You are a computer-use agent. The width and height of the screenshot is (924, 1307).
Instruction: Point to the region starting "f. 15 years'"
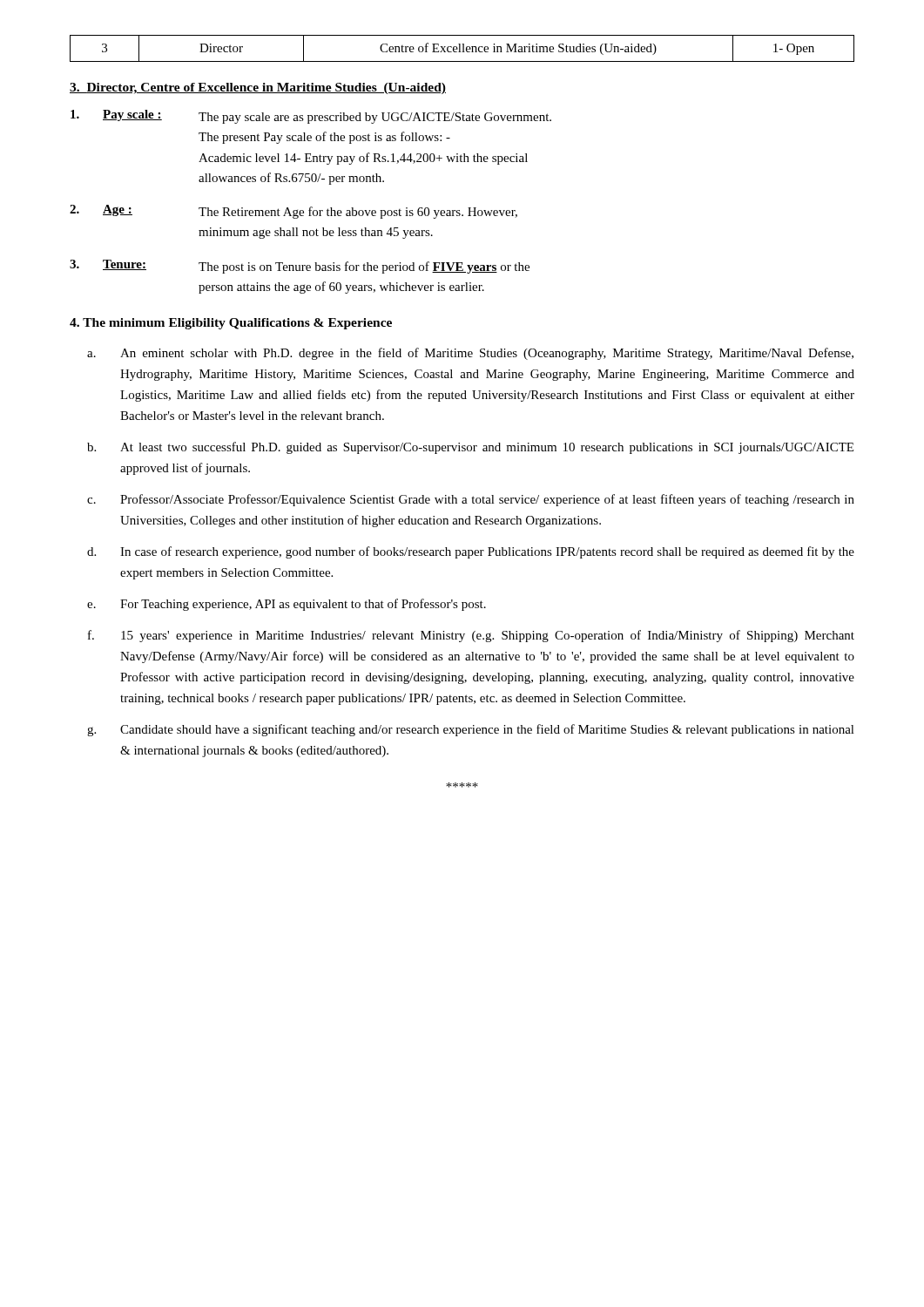click(462, 667)
